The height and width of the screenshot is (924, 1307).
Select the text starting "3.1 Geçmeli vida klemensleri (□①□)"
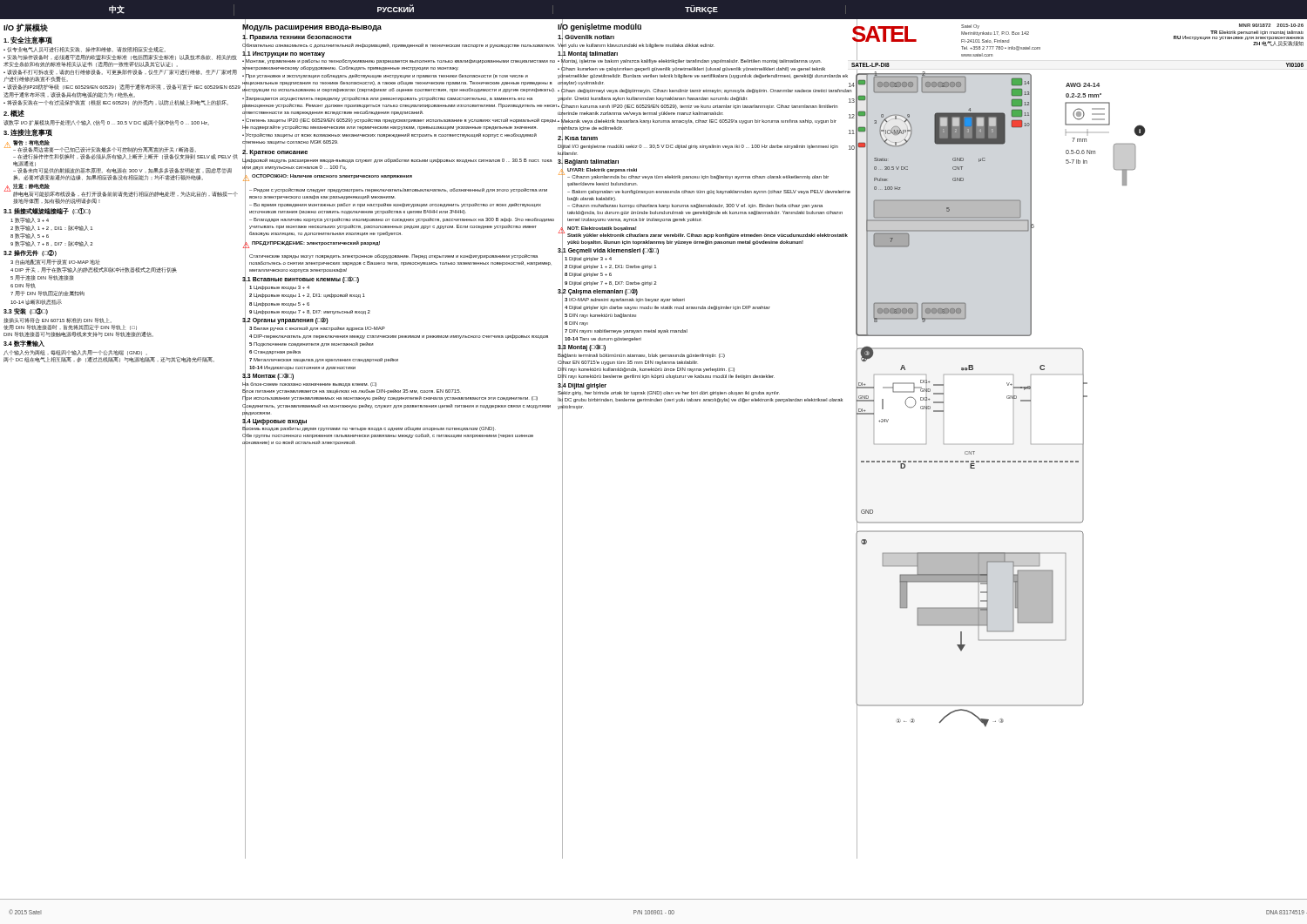pos(608,251)
